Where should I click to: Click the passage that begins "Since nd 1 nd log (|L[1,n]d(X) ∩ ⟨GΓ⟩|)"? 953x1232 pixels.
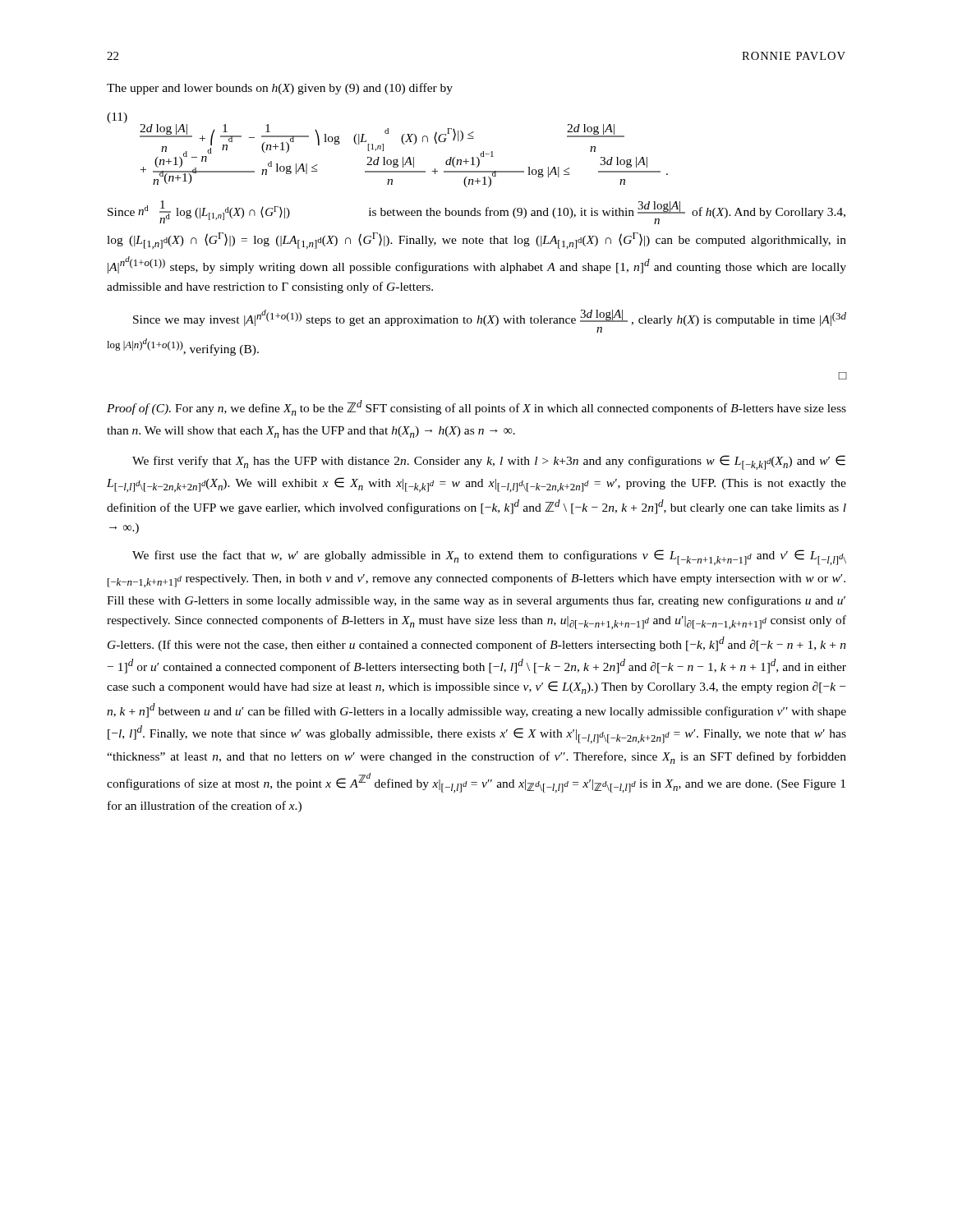pos(476,248)
